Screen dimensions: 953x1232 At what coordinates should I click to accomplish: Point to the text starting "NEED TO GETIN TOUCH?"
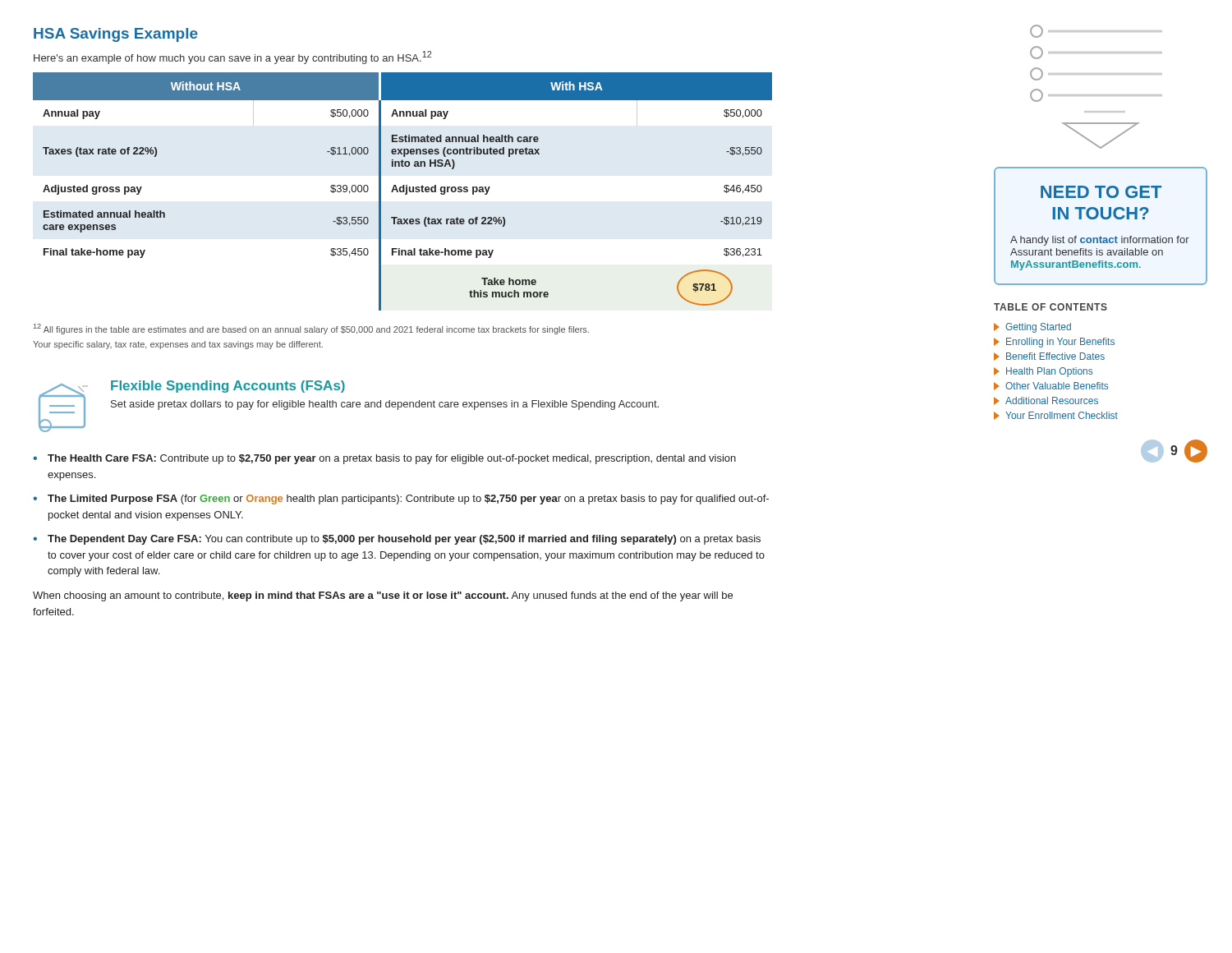coord(1101,226)
